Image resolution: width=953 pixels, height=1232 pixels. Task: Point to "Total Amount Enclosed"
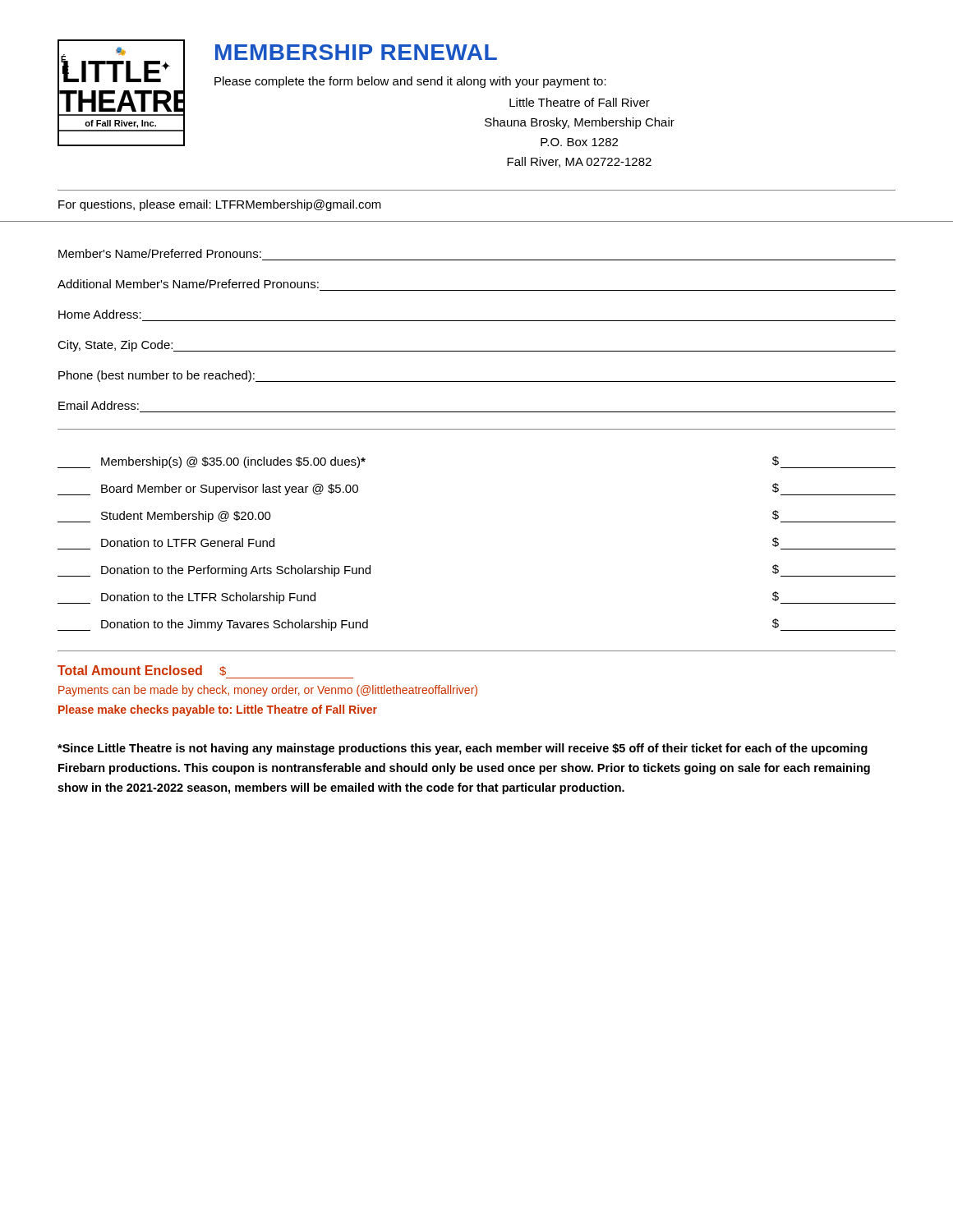(x=130, y=671)
